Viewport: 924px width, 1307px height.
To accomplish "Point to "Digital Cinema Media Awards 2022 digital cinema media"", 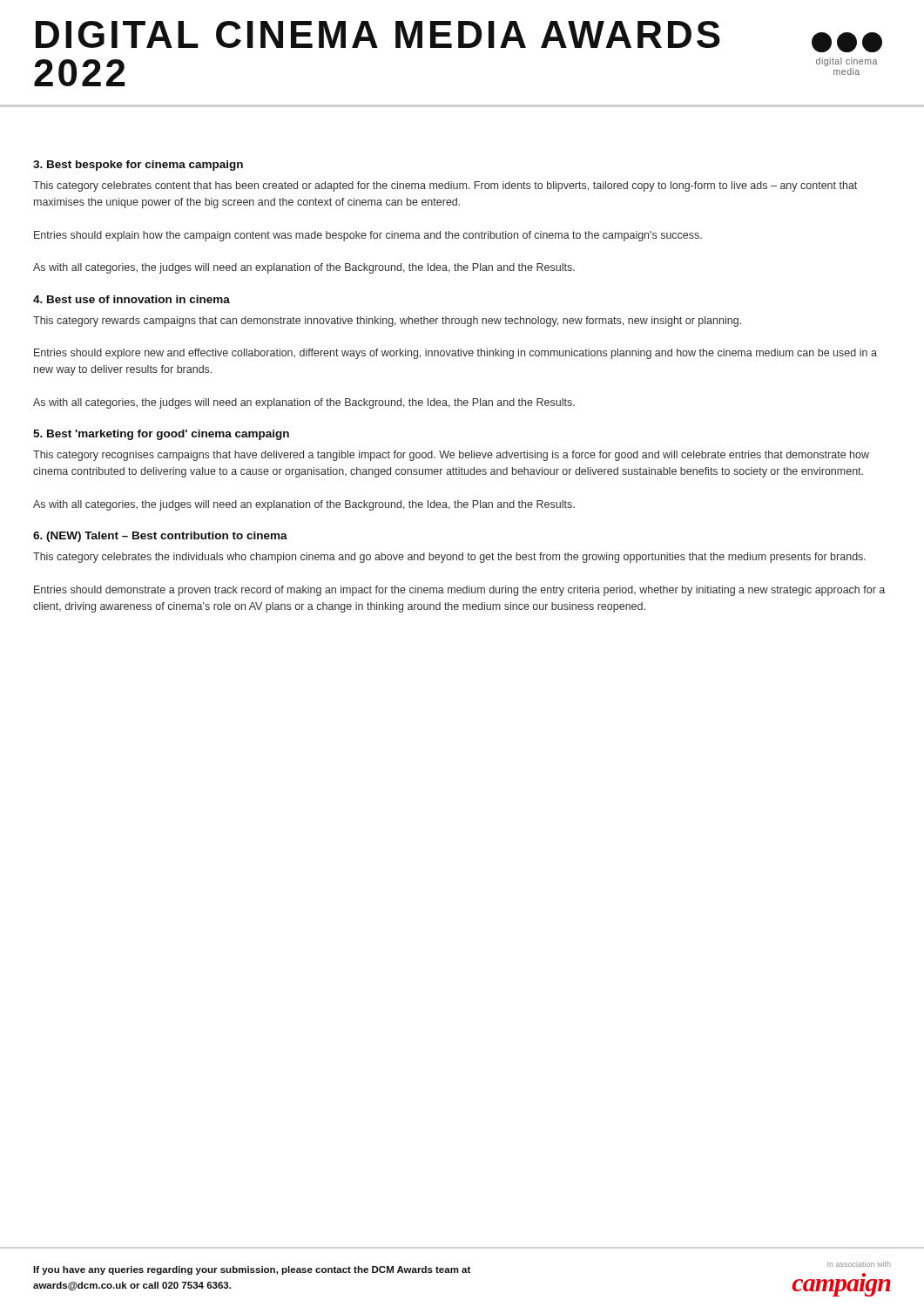I will tap(462, 54).
